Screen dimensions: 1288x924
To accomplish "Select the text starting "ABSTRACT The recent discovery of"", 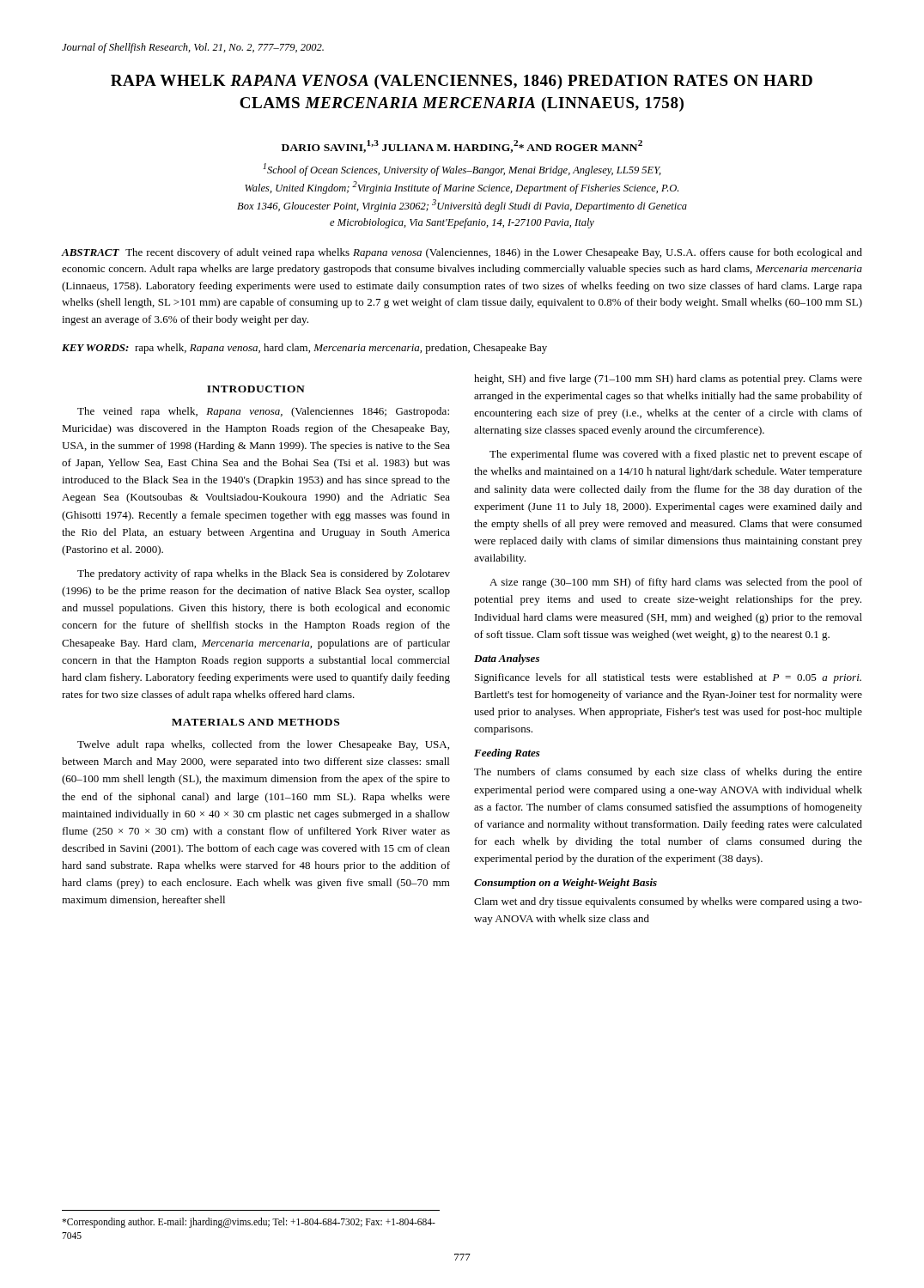I will click(462, 285).
